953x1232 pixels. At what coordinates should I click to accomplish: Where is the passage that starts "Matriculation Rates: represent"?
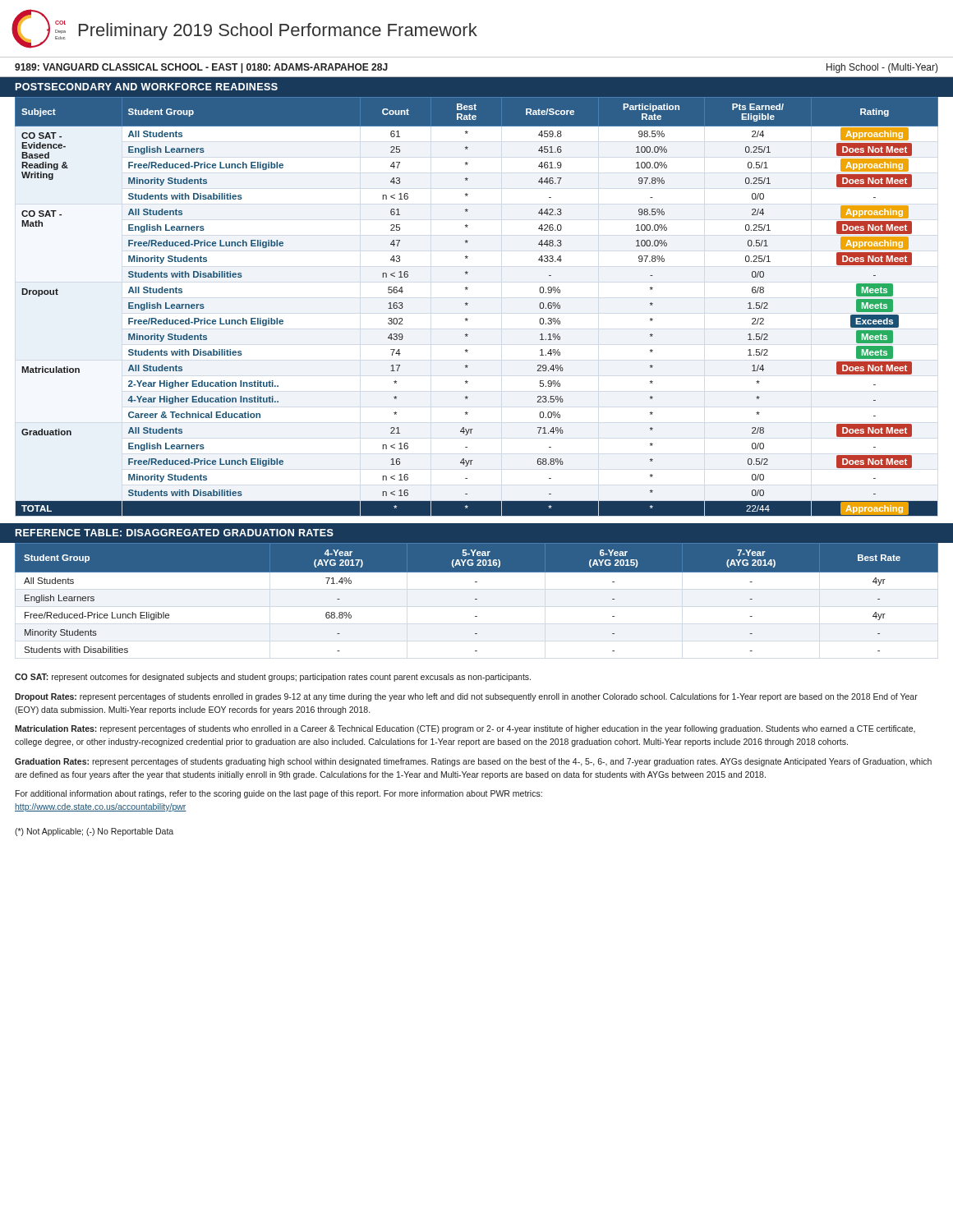click(x=465, y=735)
